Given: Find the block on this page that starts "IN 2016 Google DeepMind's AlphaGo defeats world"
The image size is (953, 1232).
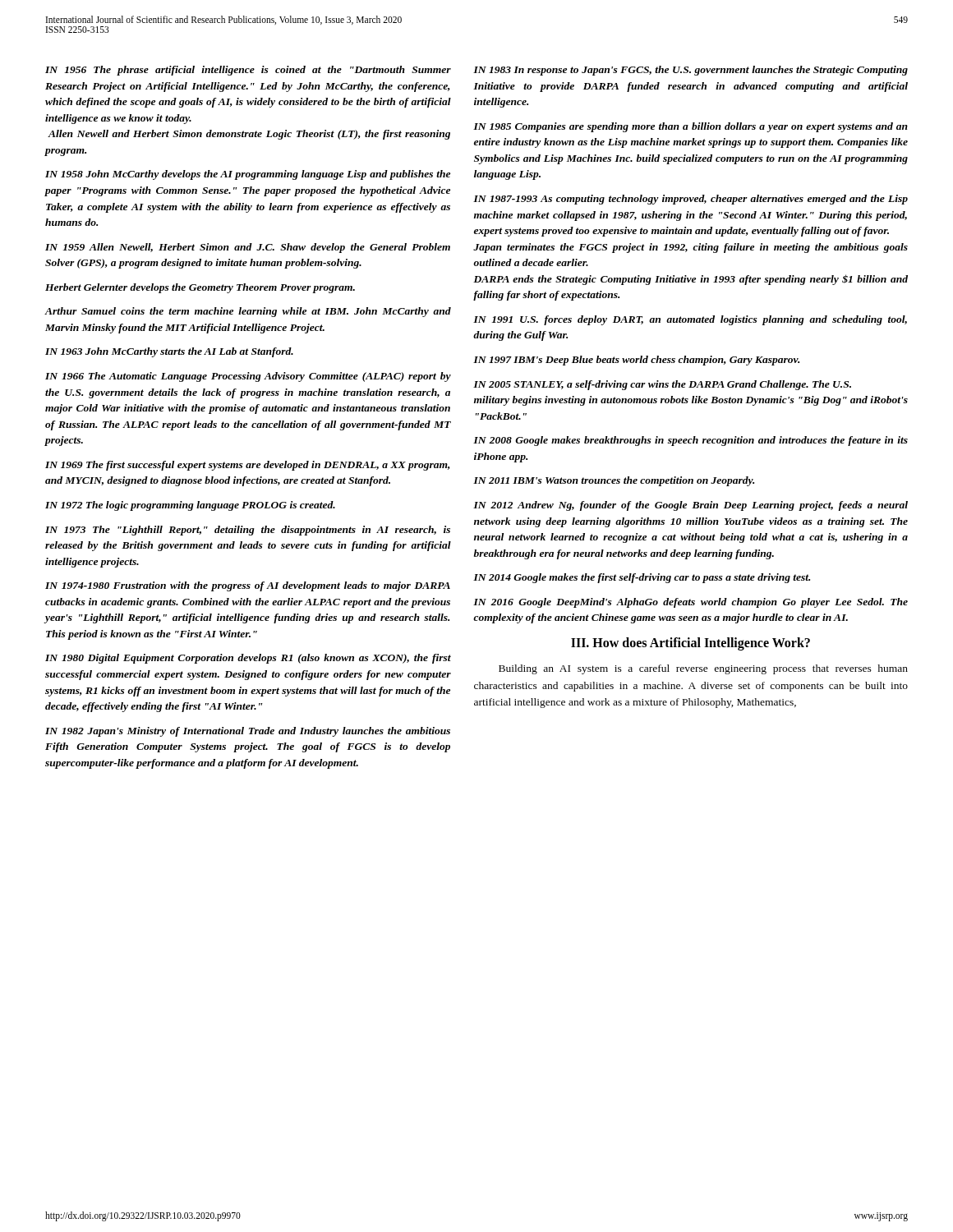Looking at the screenshot, I should [691, 609].
